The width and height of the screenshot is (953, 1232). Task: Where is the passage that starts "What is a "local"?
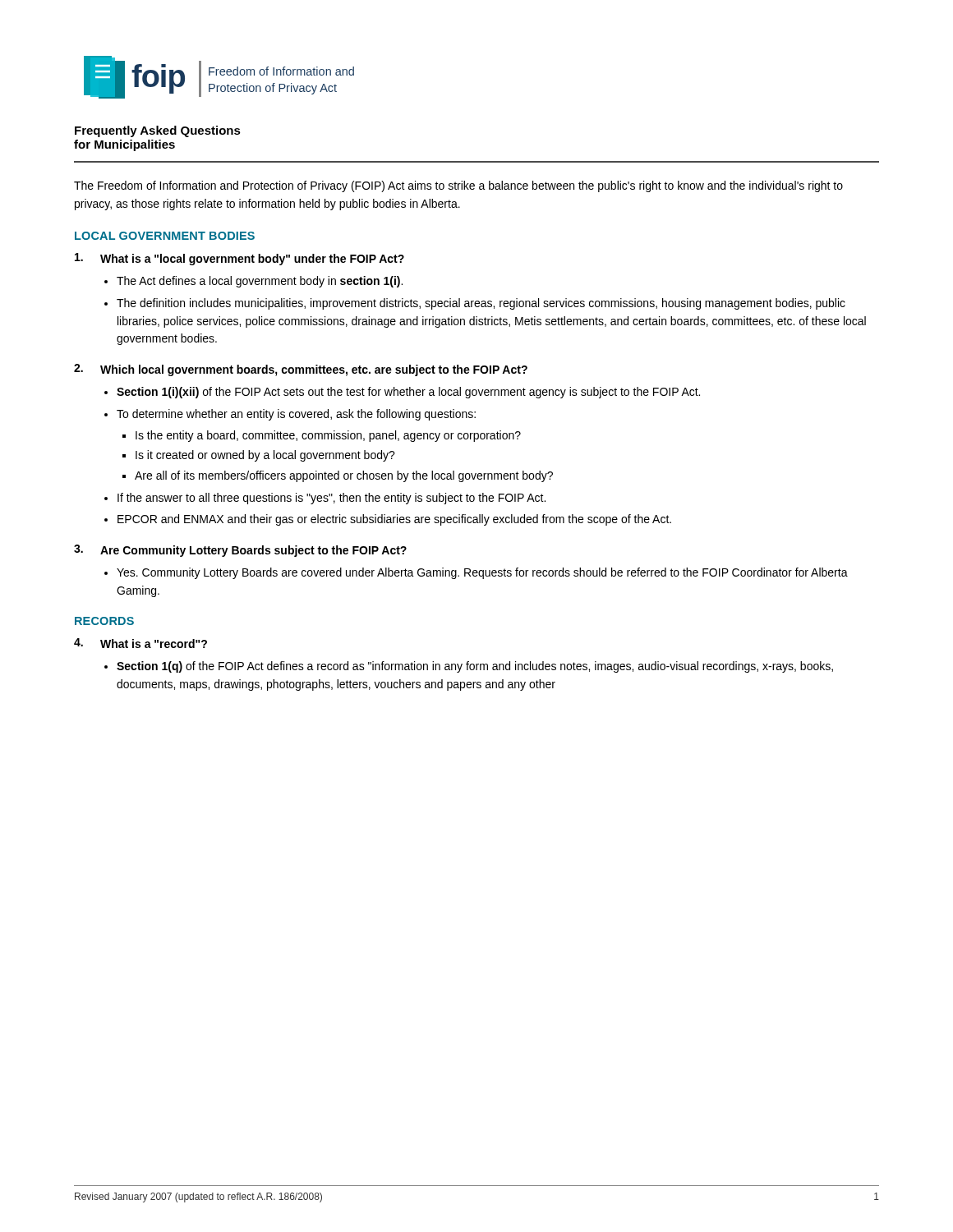(x=239, y=259)
